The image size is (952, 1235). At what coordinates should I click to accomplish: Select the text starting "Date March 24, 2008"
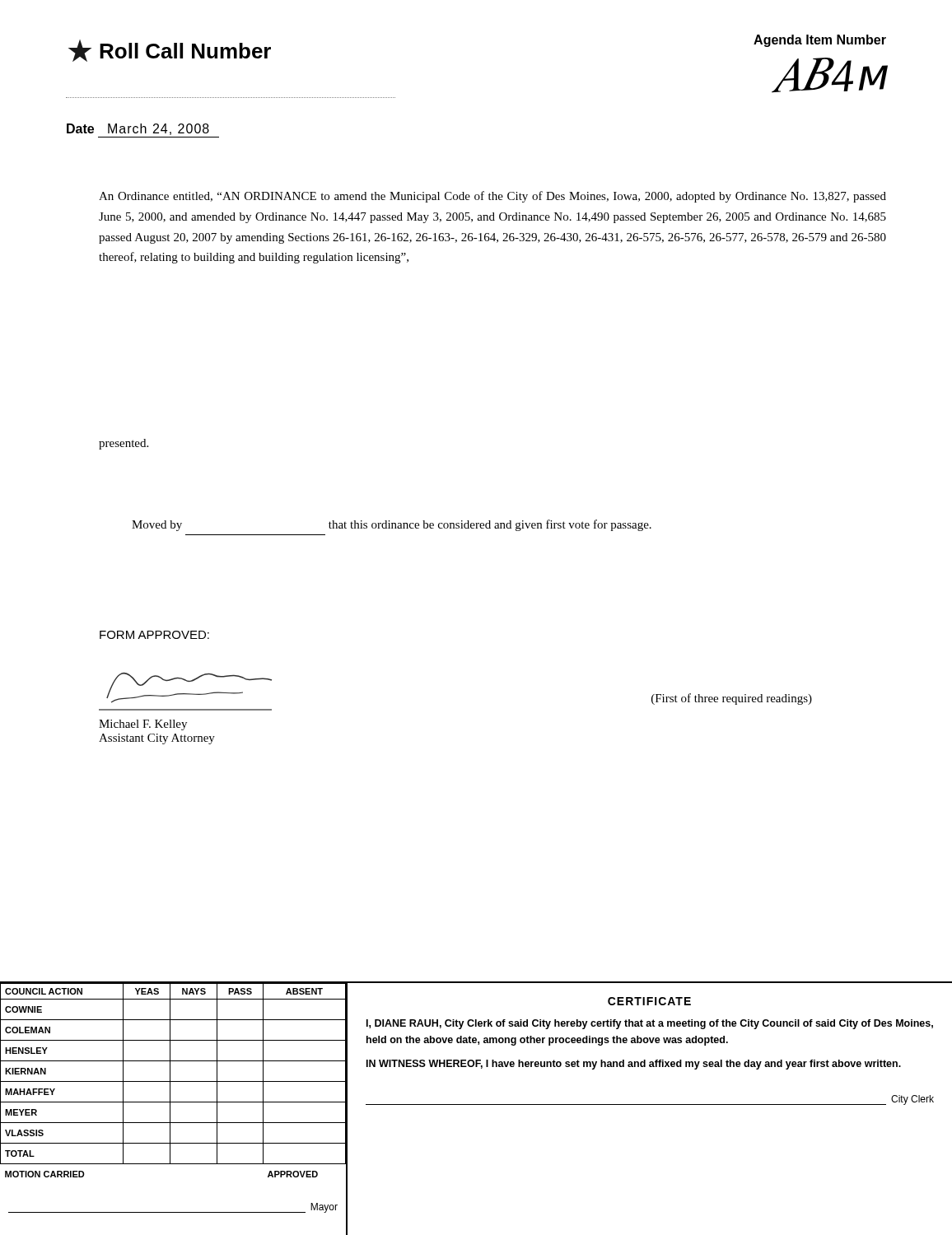[143, 129]
